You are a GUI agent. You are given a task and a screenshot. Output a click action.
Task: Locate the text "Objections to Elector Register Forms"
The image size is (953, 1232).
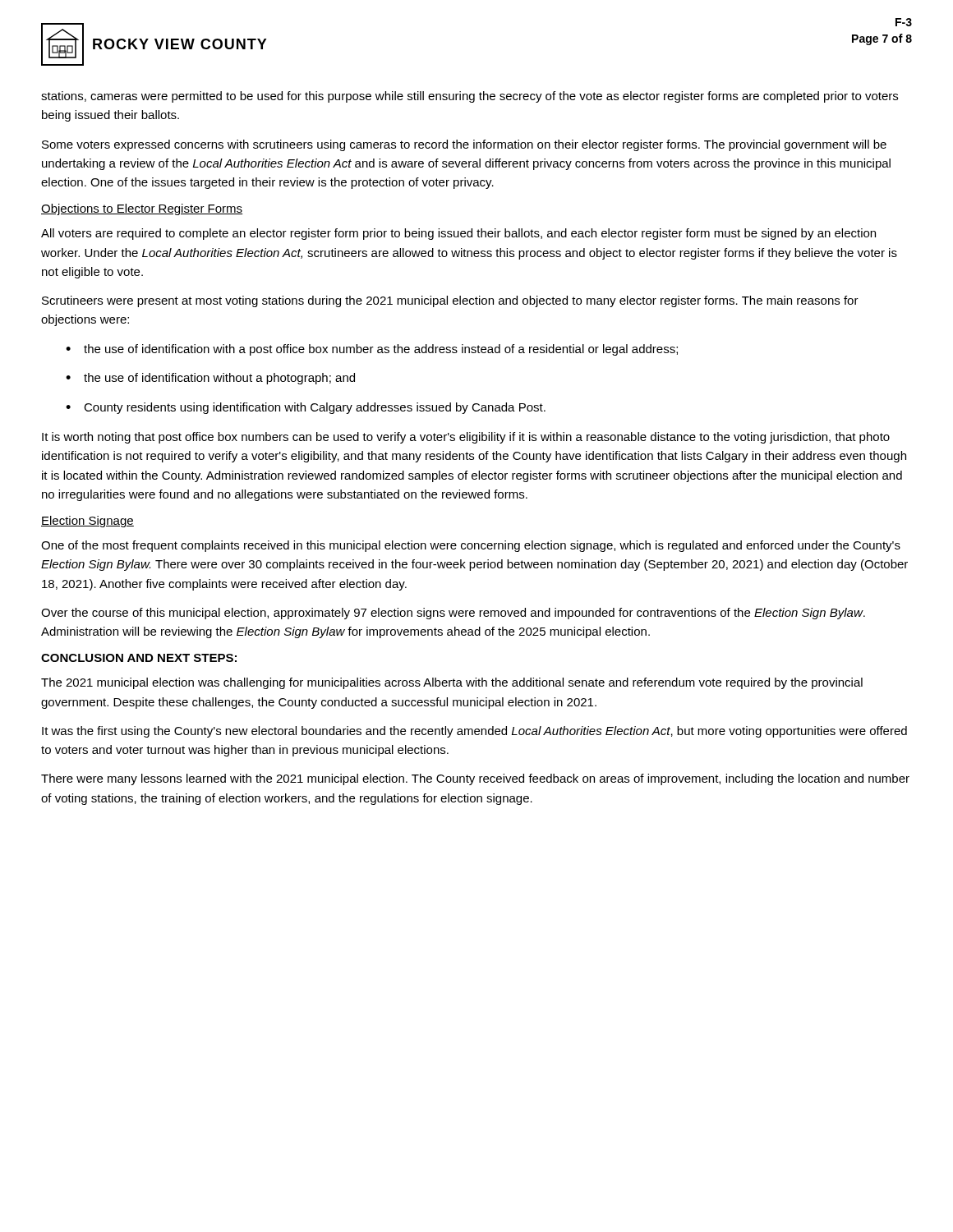pyautogui.click(x=142, y=208)
